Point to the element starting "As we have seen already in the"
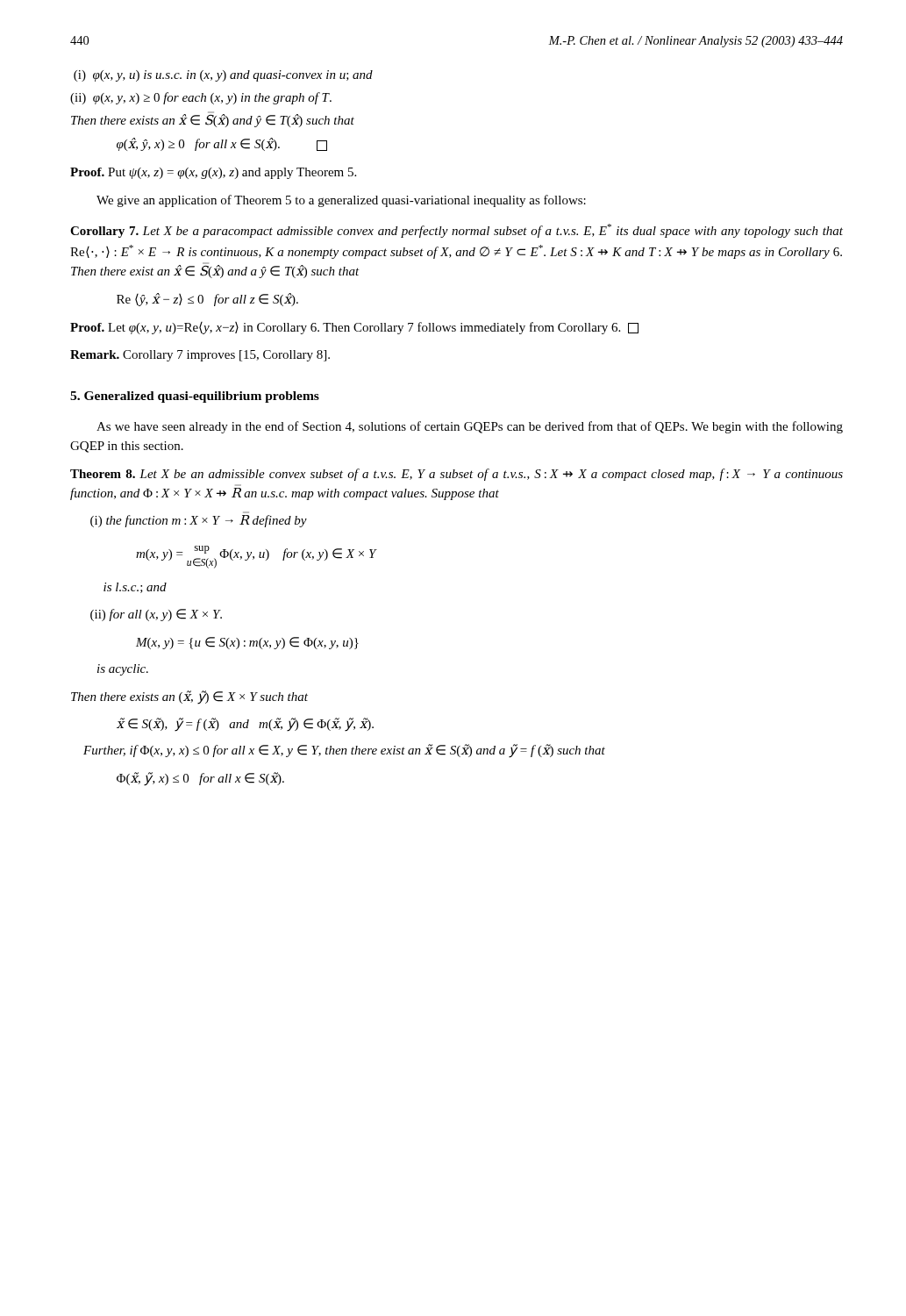 tap(456, 437)
